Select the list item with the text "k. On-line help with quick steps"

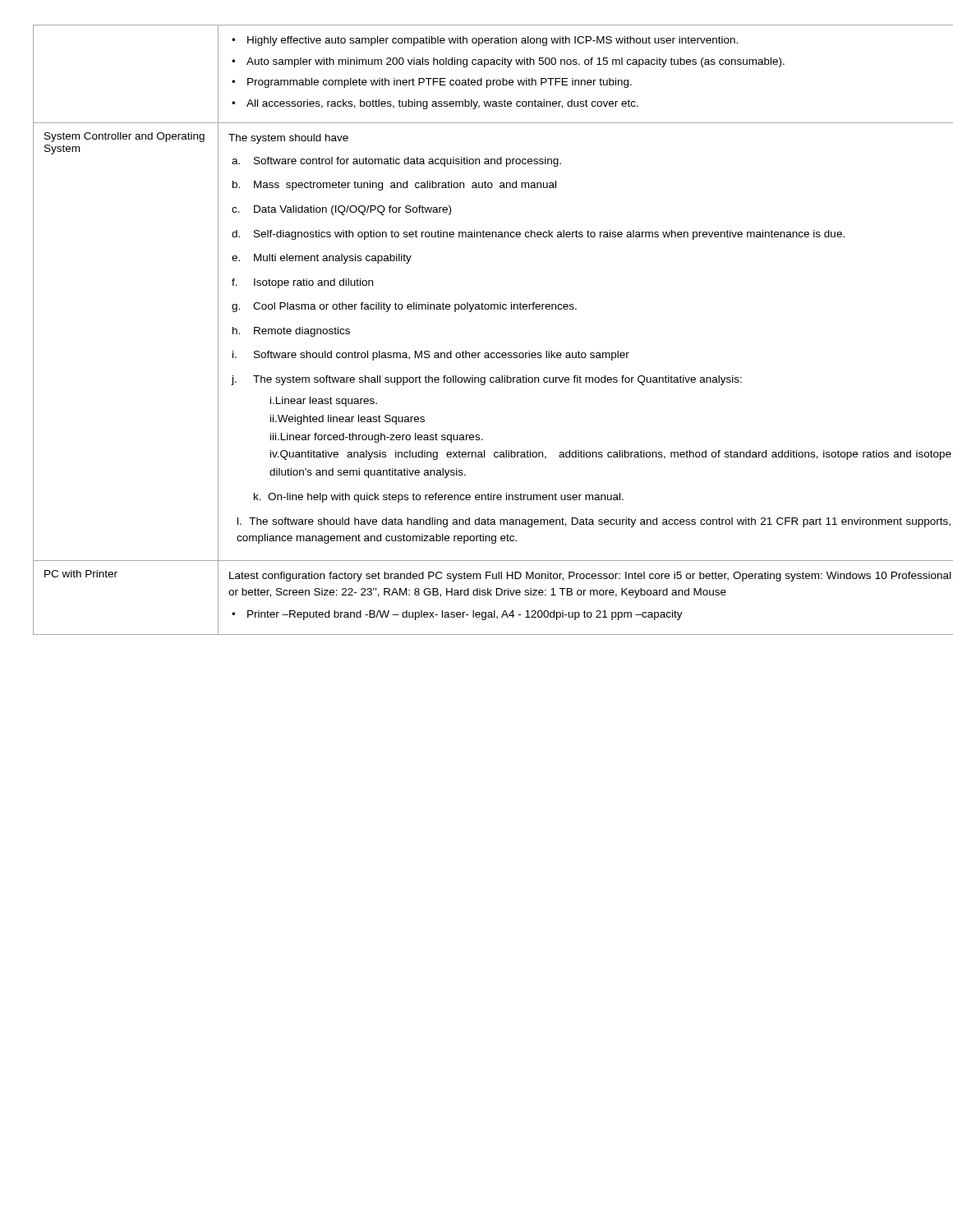590,497
